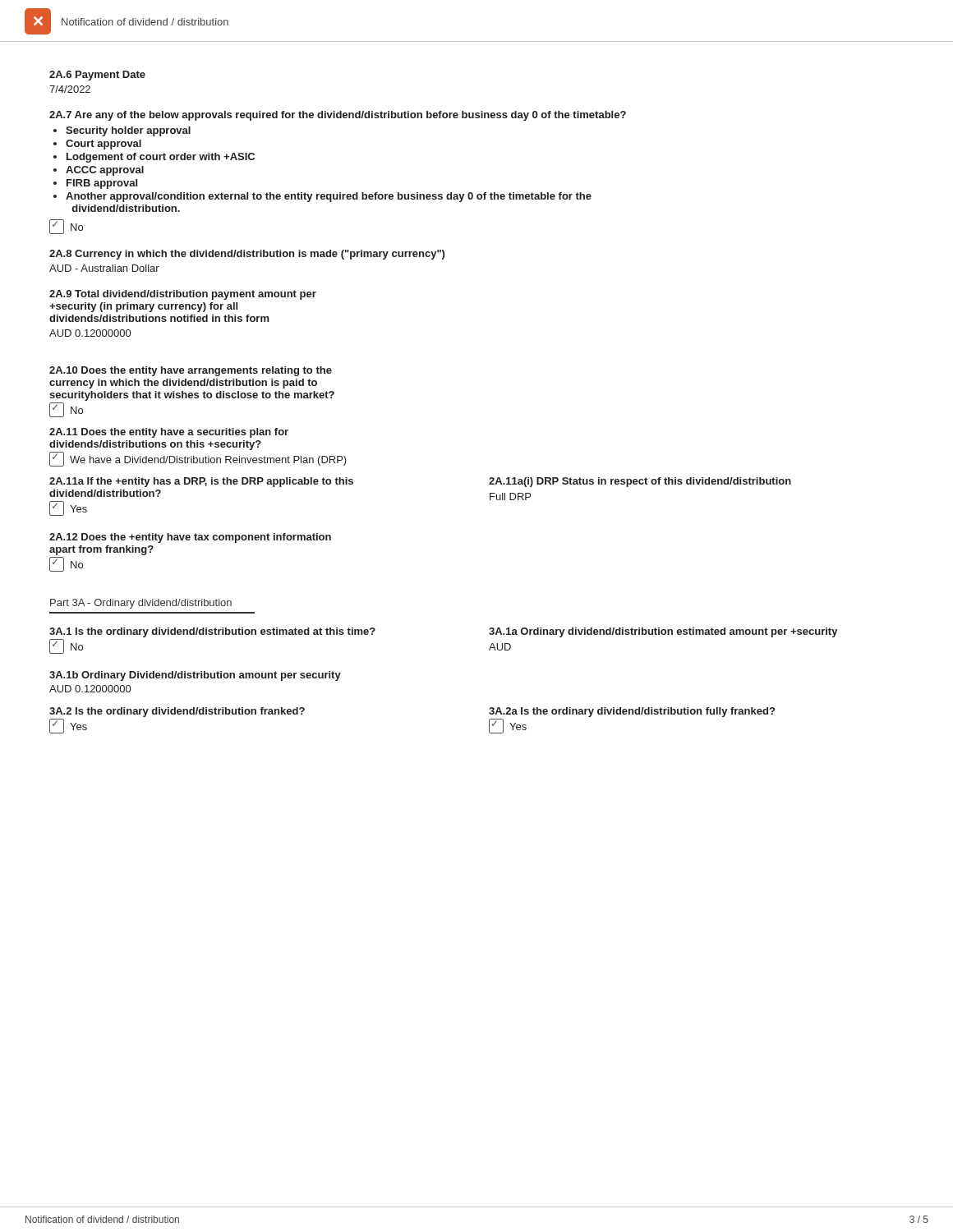Select the section header that says "2A.8 Currency in which the dividend/distribution is"
953x1232 pixels.
[247, 253]
